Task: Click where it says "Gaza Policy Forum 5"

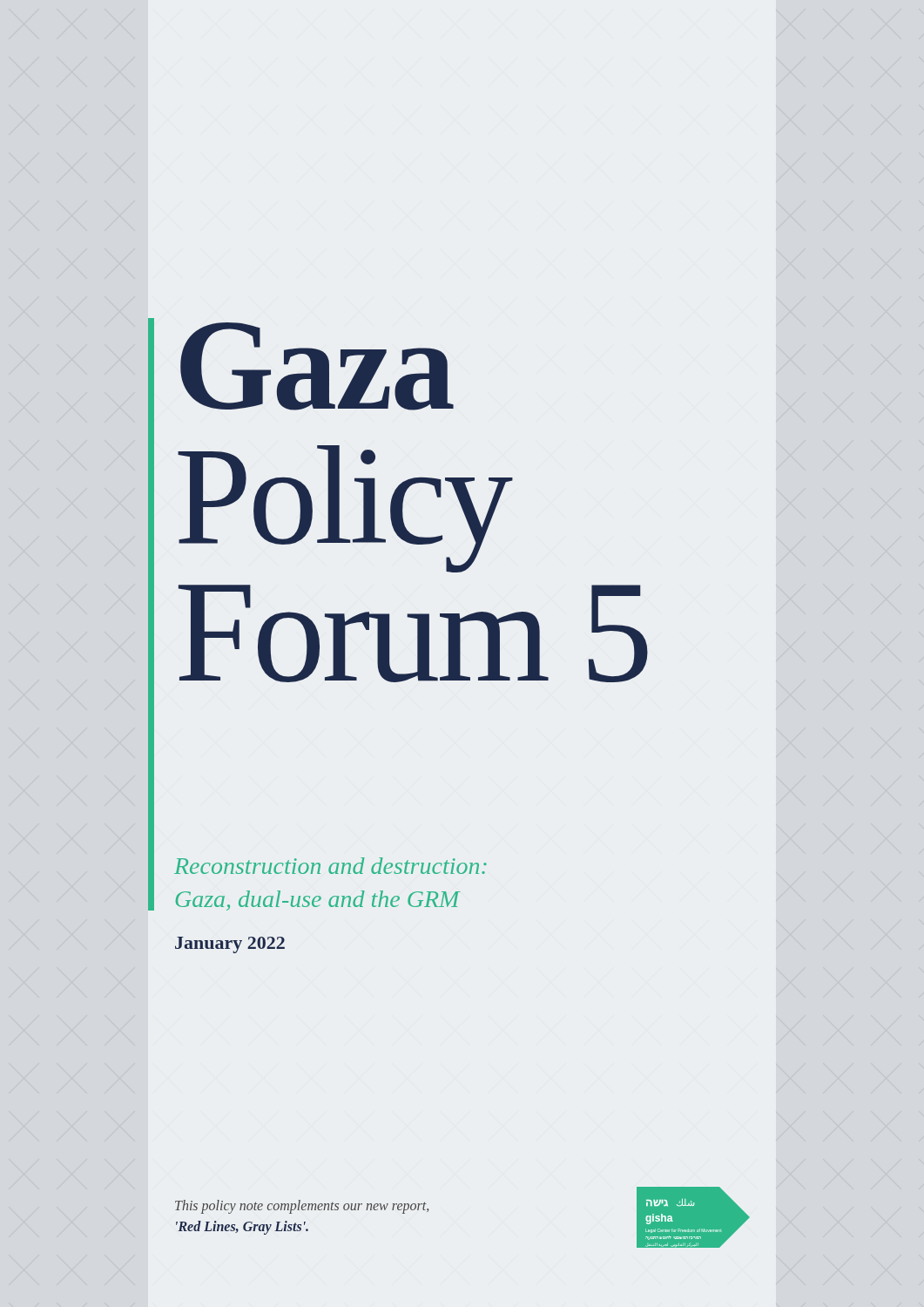Action: tap(470, 501)
